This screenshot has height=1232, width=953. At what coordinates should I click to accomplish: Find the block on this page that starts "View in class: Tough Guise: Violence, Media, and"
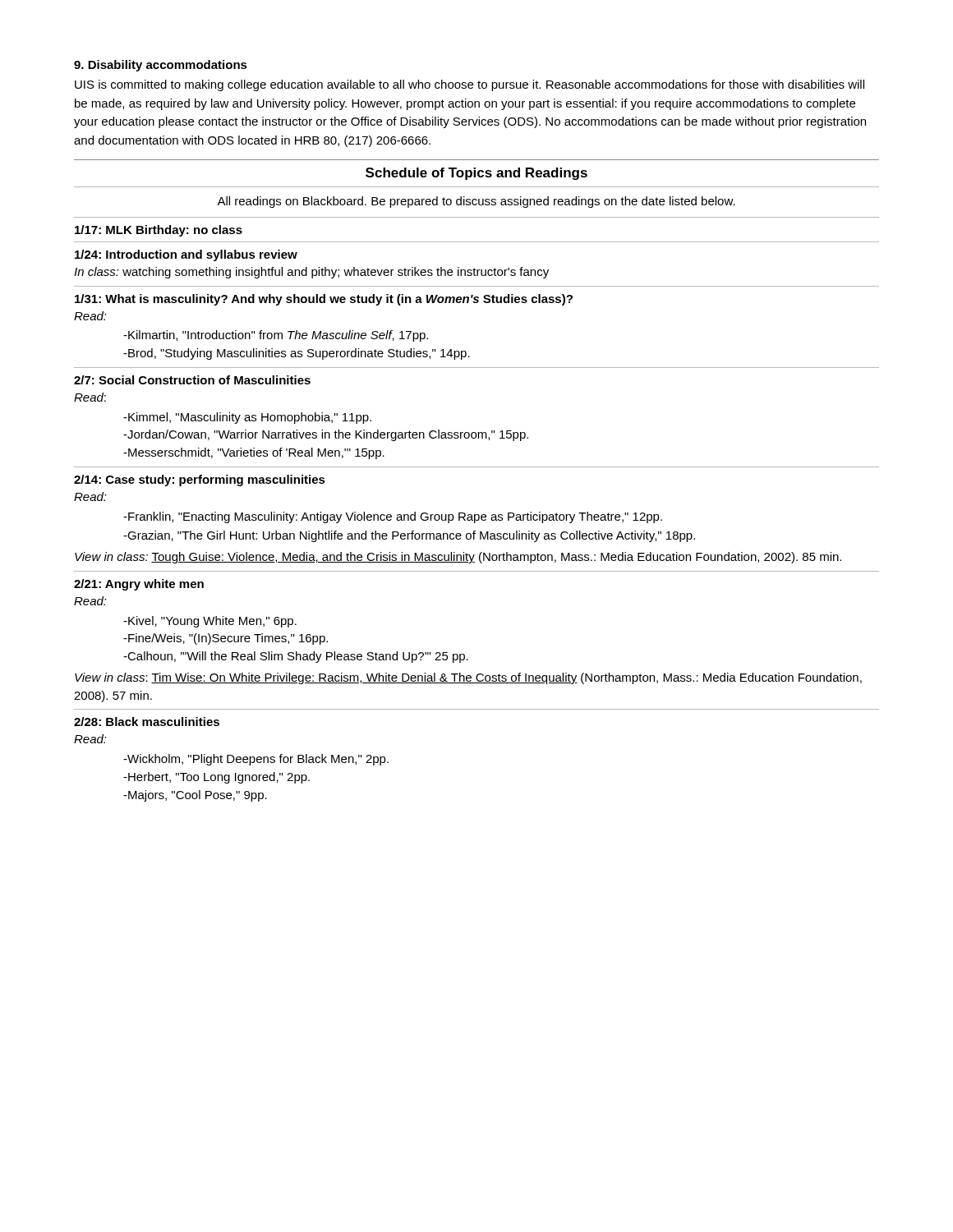pos(458,556)
